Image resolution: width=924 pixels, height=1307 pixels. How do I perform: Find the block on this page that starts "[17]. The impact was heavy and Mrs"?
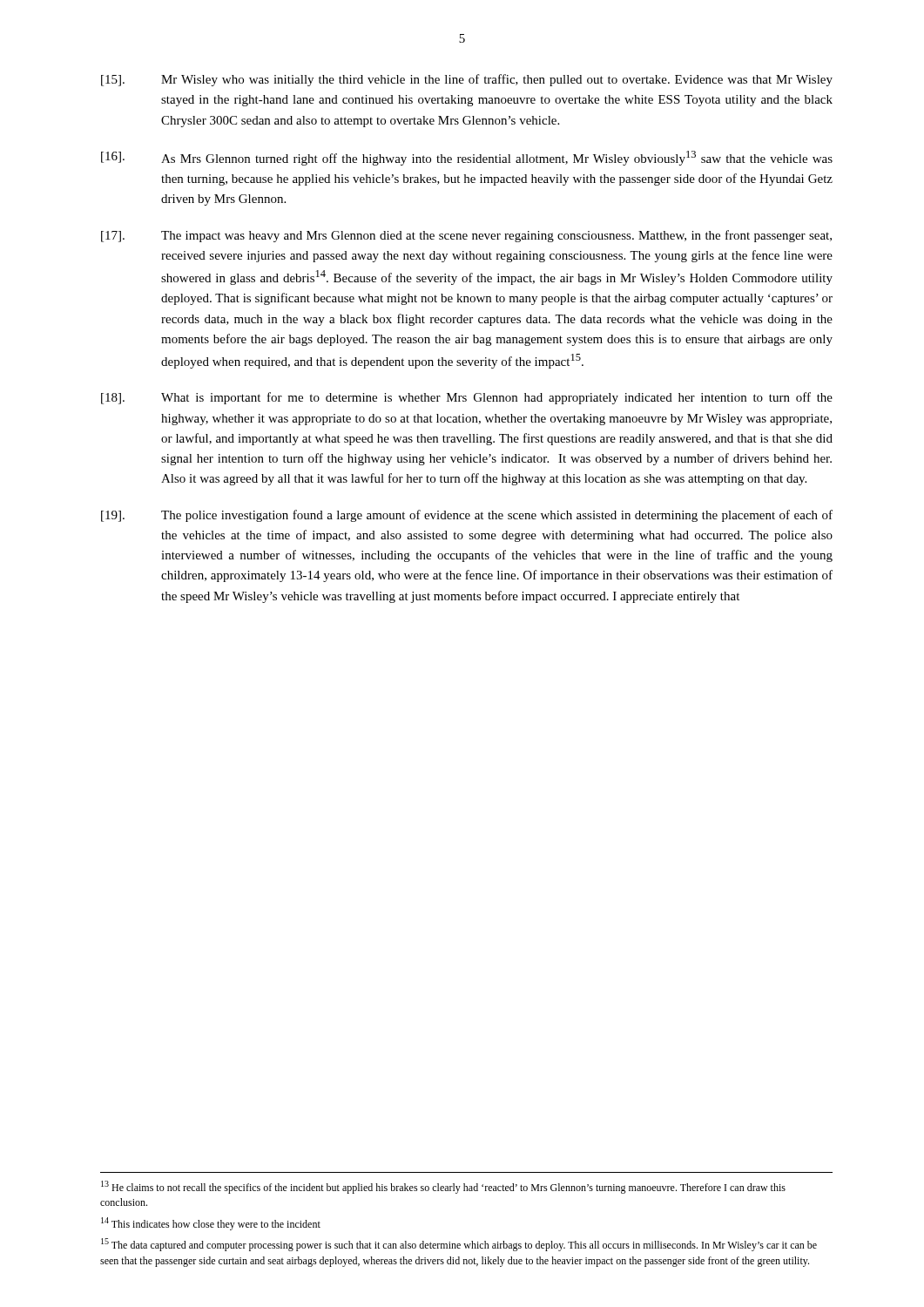click(466, 299)
